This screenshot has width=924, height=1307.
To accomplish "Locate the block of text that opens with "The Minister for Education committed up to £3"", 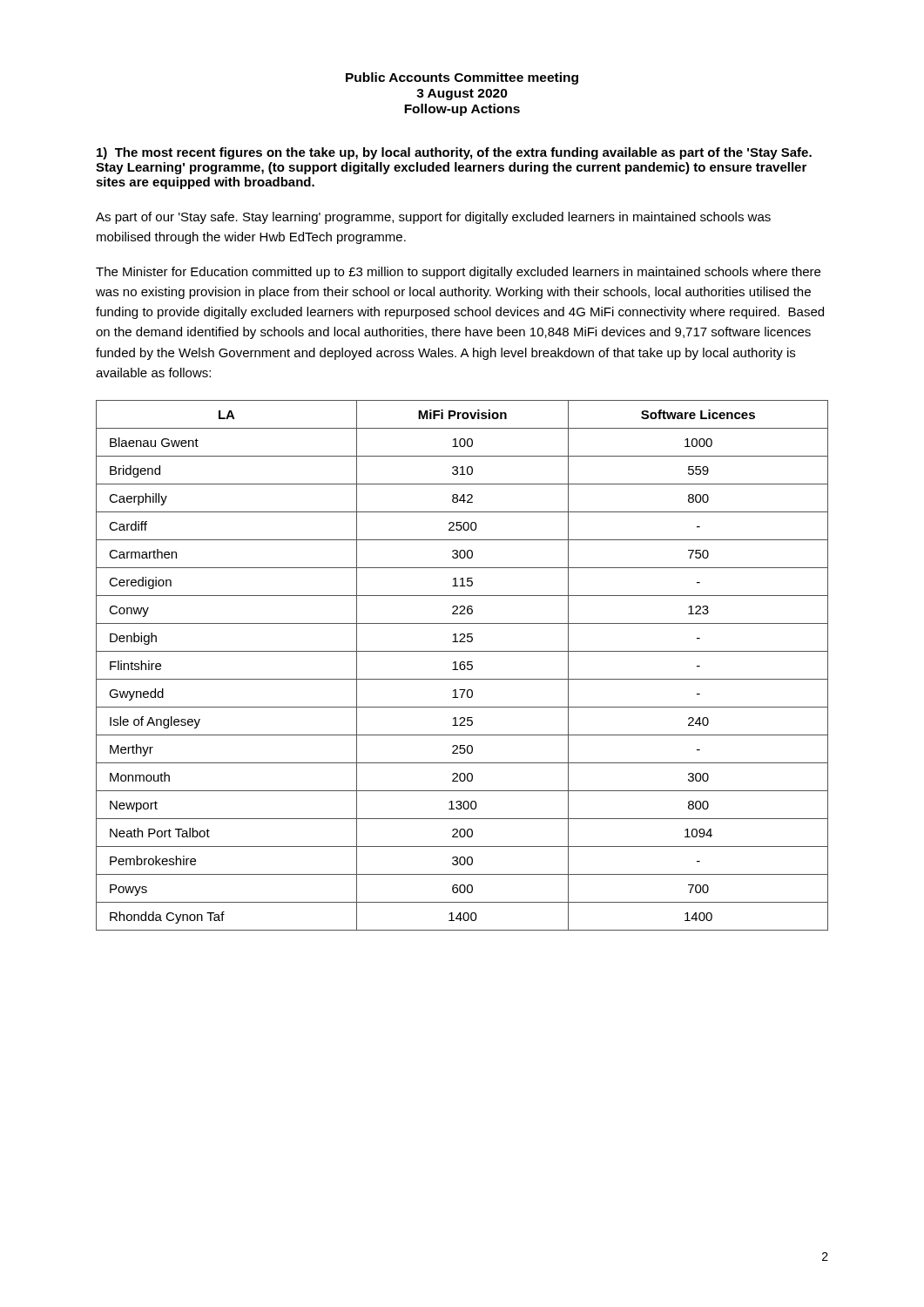I will click(x=460, y=322).
